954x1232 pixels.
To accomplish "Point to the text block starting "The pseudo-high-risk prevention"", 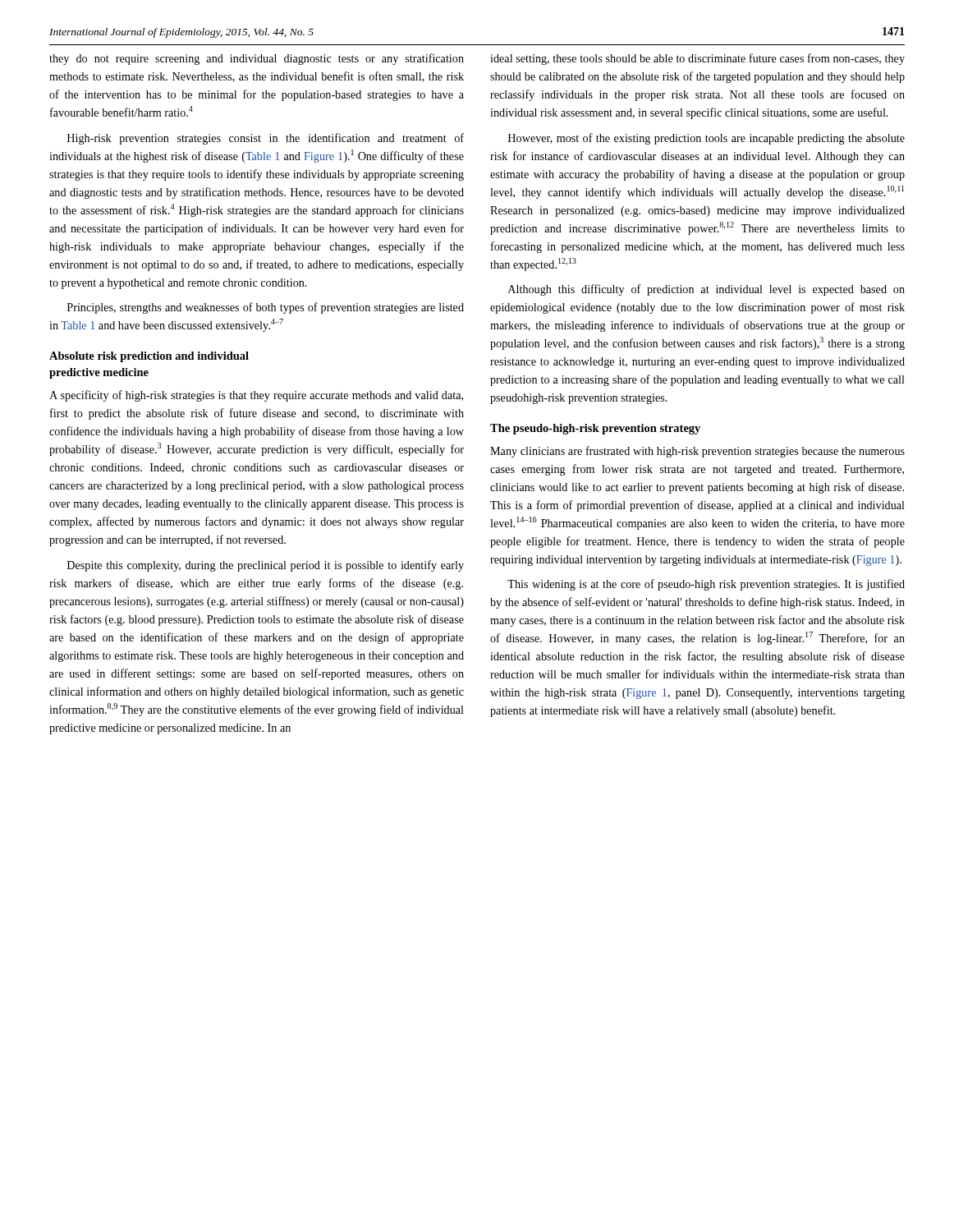I will tap(595, 428).
